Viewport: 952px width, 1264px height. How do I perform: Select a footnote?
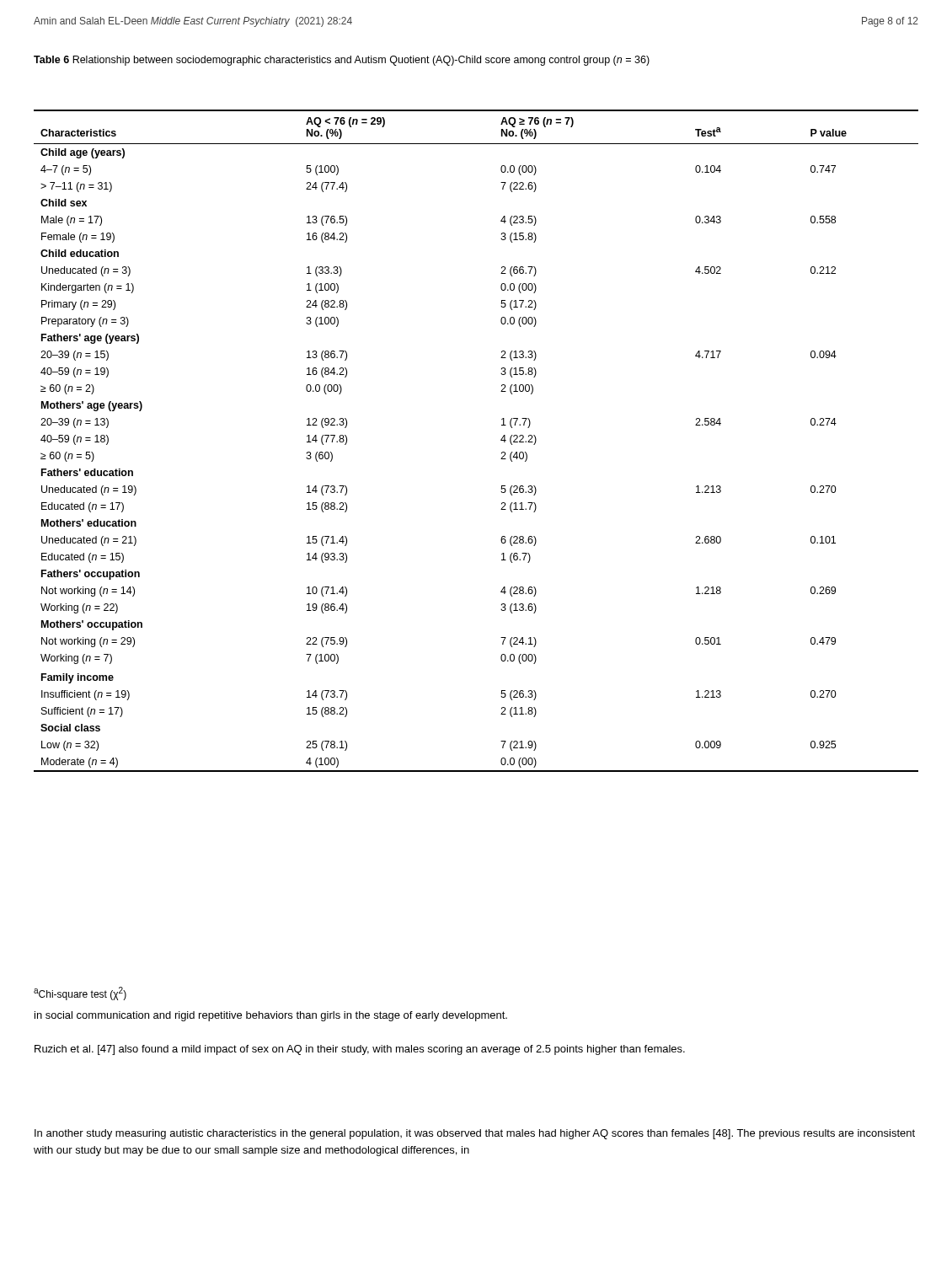(80, 993)
